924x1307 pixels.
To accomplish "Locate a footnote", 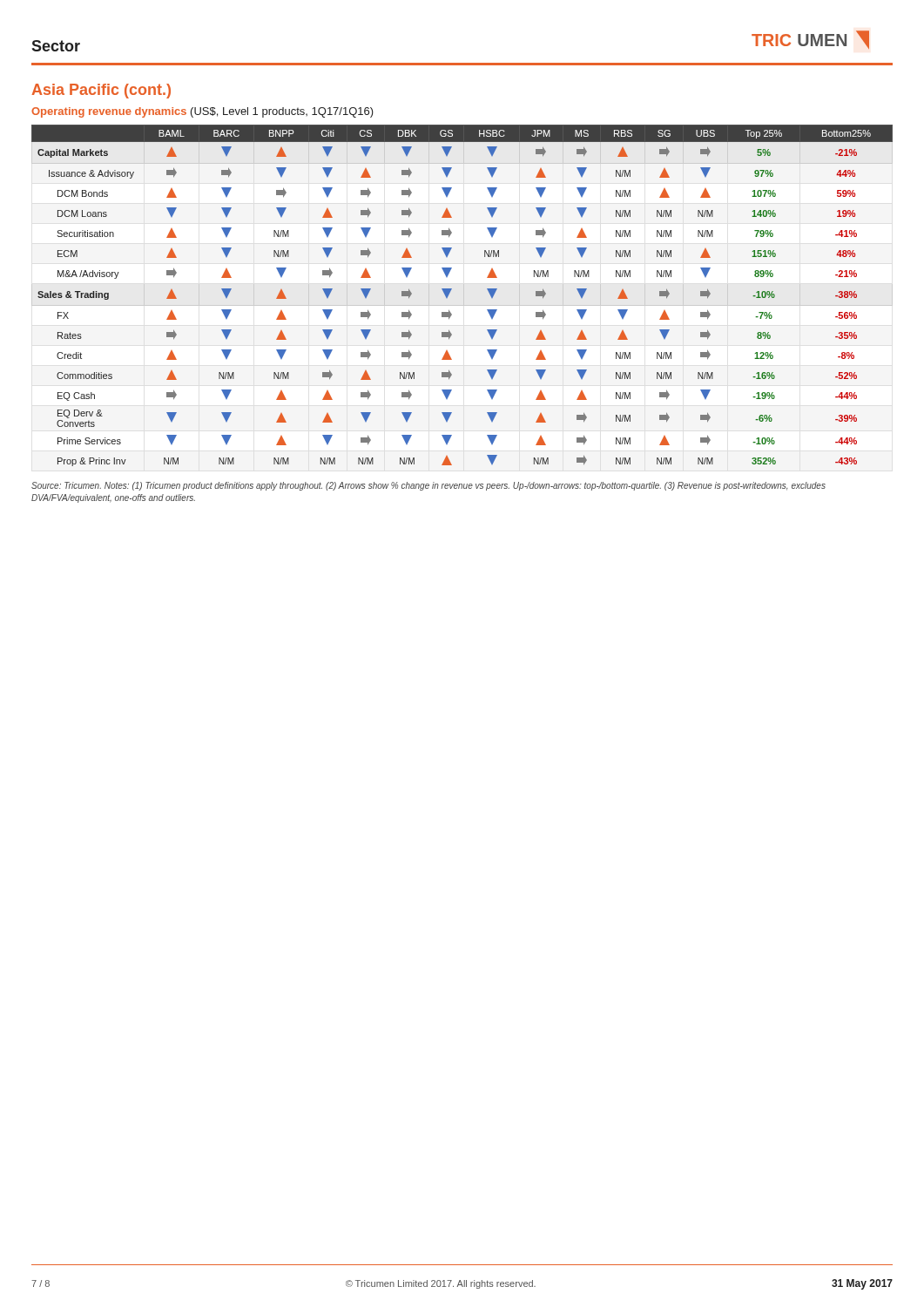I will (x=428, y=492).
